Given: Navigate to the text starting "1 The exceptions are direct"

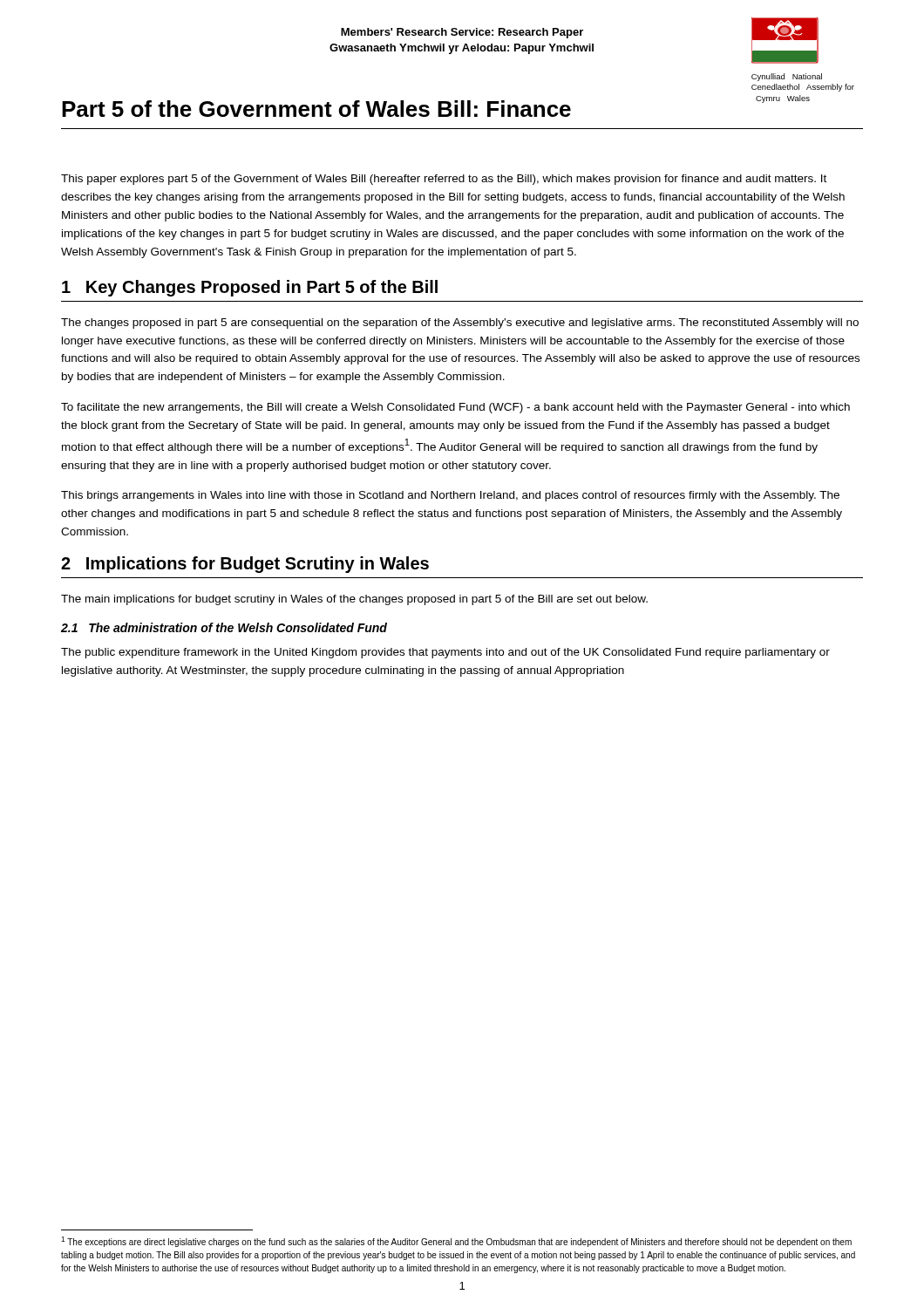Looking at the screenshot, I should (458, 1254).
